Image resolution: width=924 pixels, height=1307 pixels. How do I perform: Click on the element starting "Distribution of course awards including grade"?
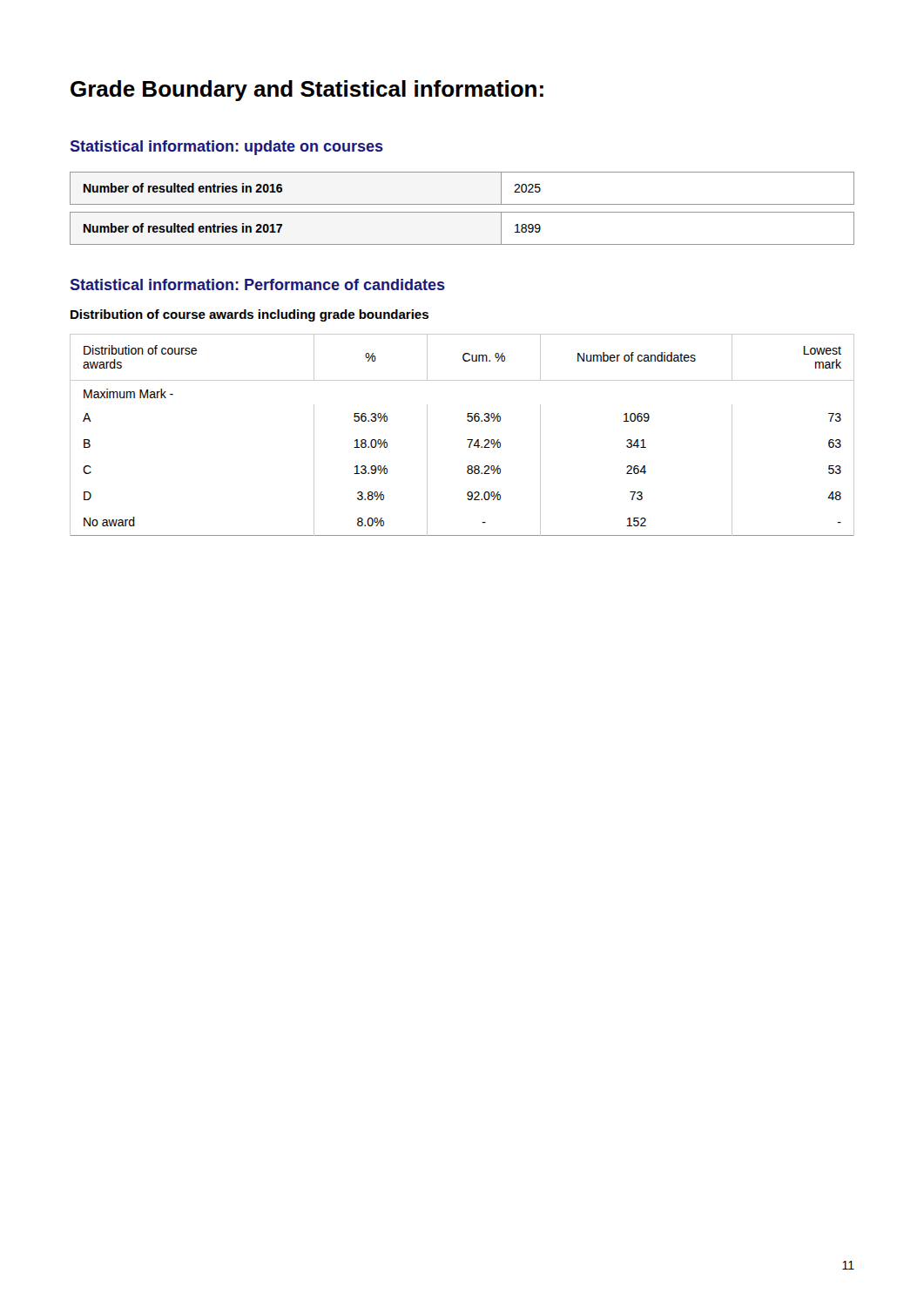point(249,314)
